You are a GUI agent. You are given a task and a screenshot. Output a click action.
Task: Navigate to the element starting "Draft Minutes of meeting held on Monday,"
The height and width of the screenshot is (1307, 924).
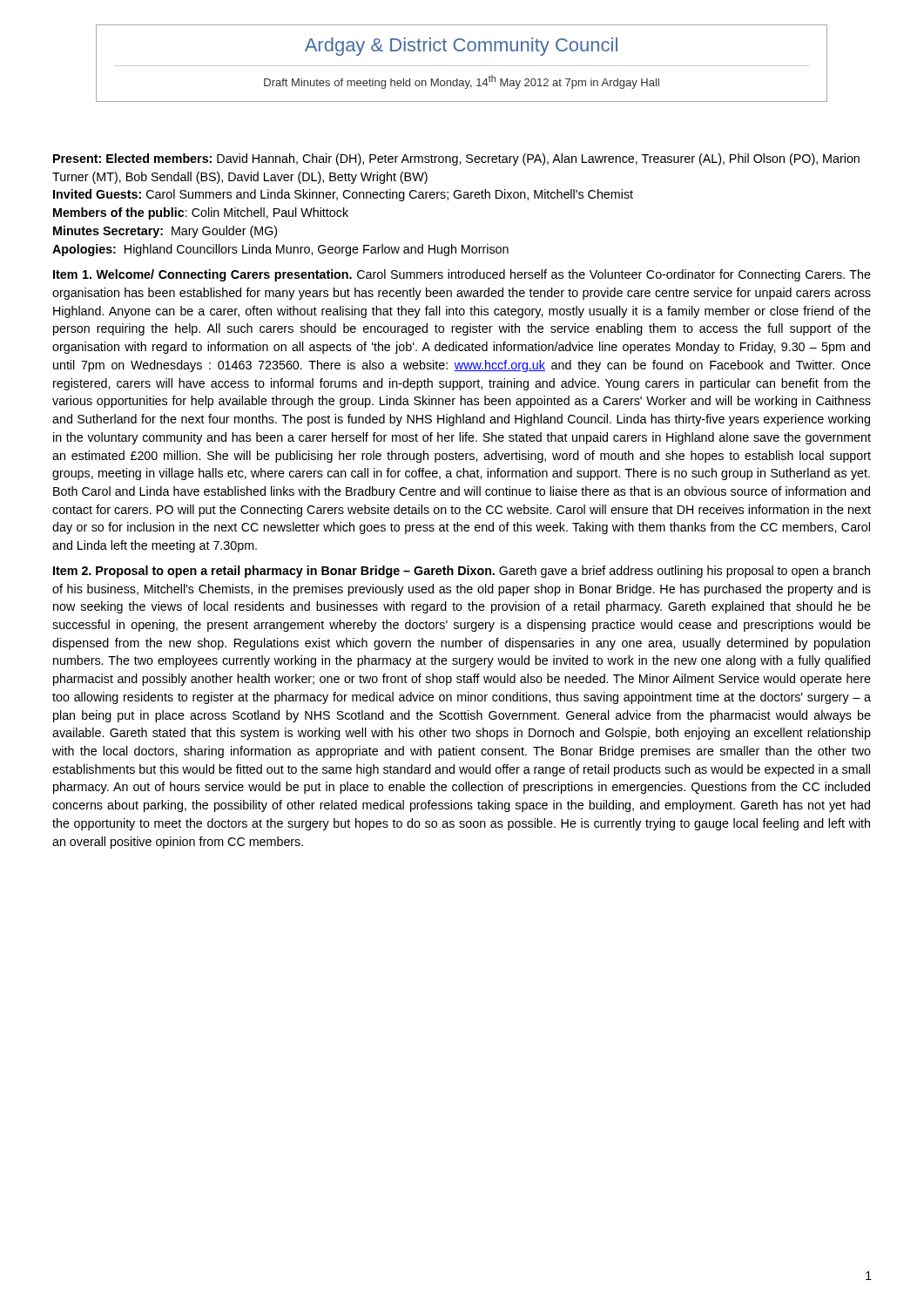coord(462,81)
